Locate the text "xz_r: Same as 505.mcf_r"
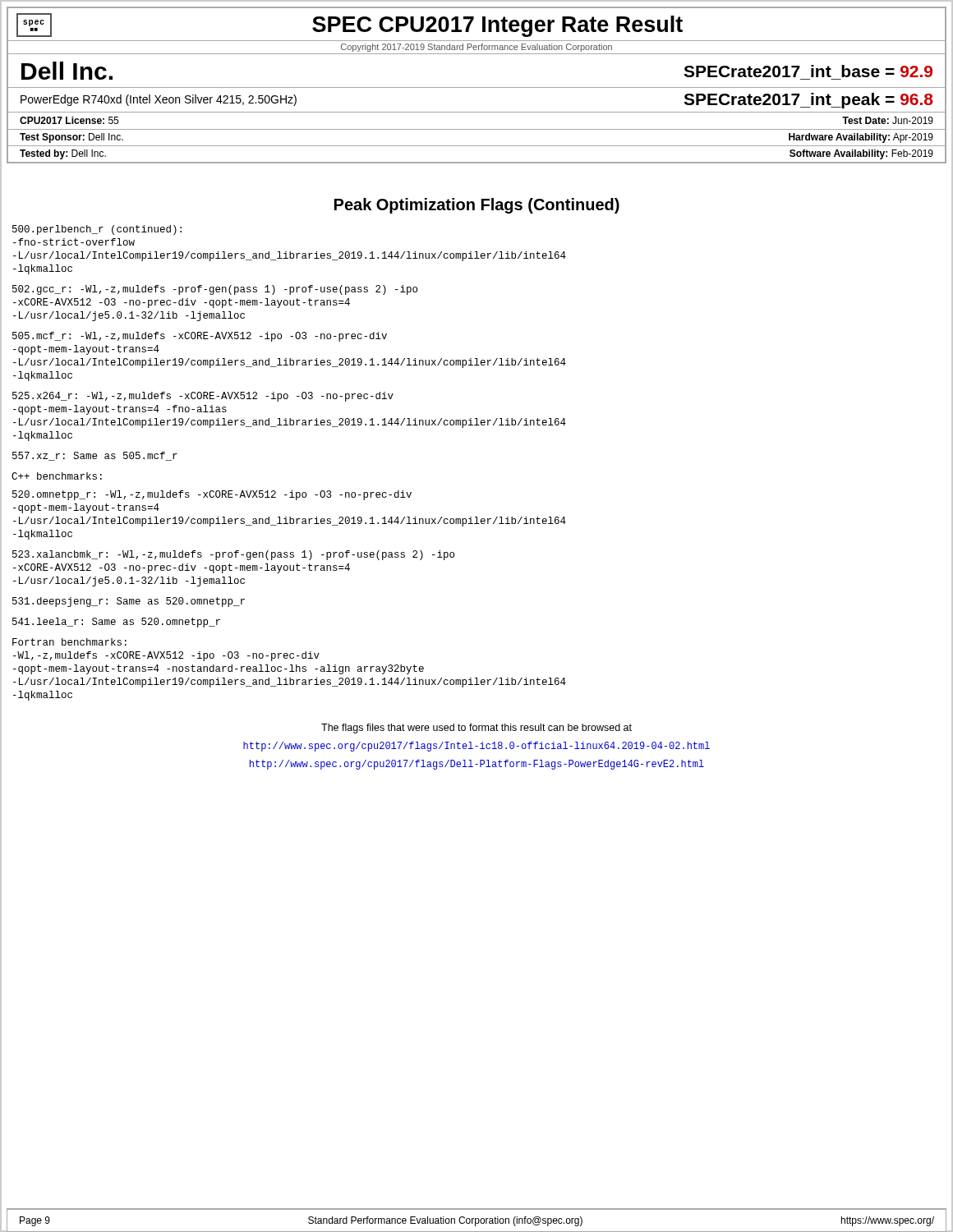The image size is (953, 1232). (x=95, y=457)
